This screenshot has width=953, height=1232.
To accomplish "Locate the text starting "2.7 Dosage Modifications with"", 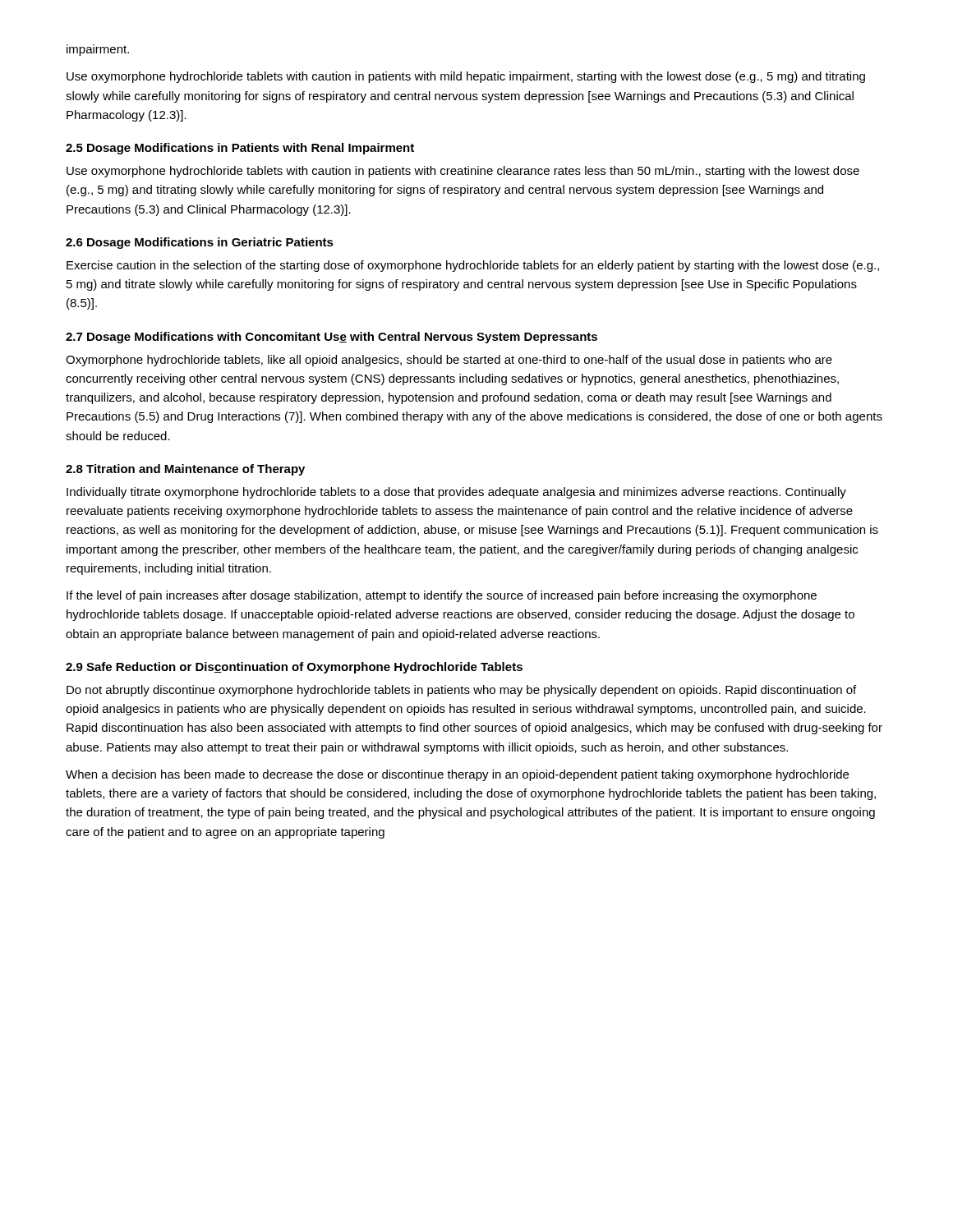I will (332, 336).
